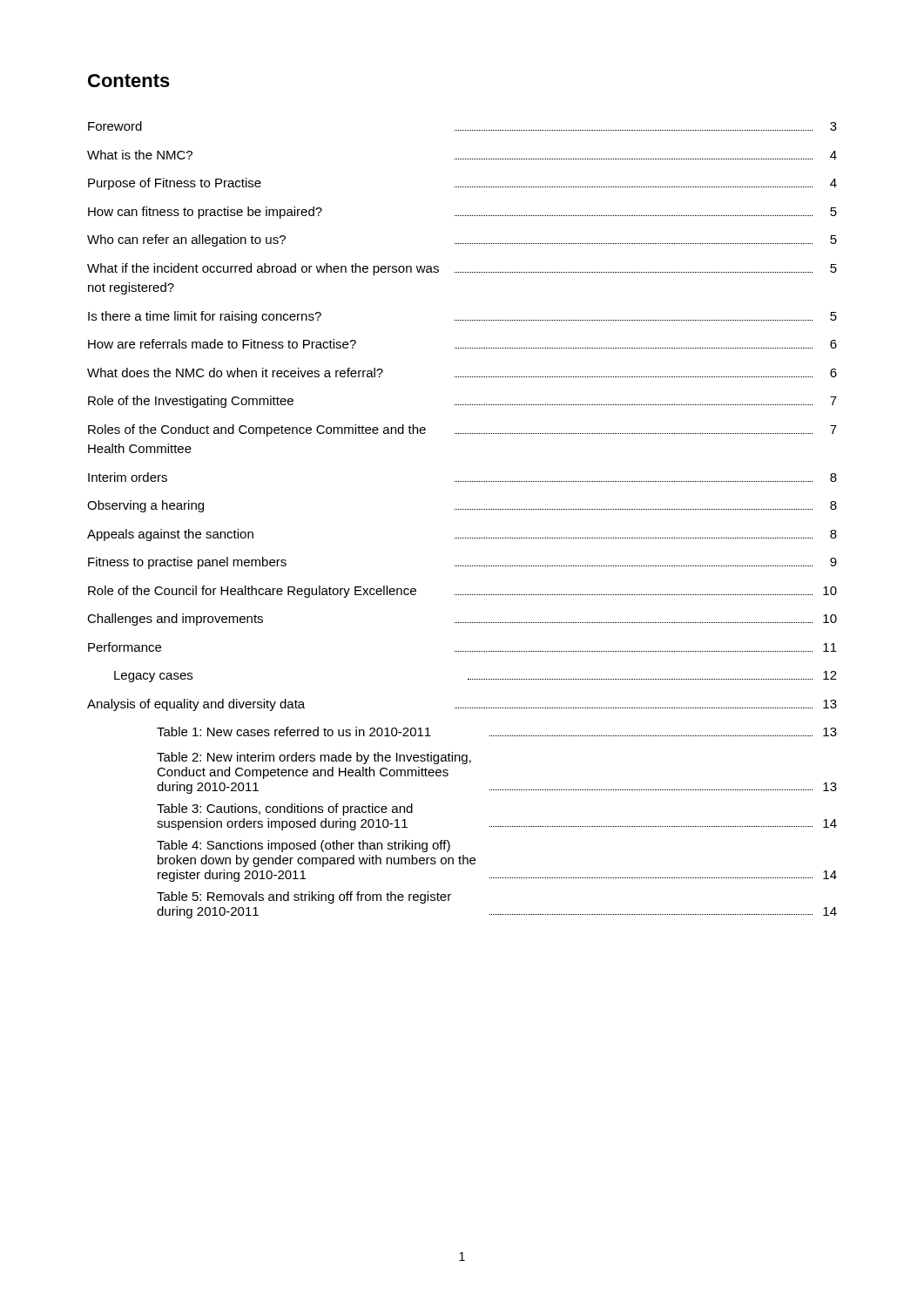Click on the passage starting "Table 4: Sanctions"

462,859
